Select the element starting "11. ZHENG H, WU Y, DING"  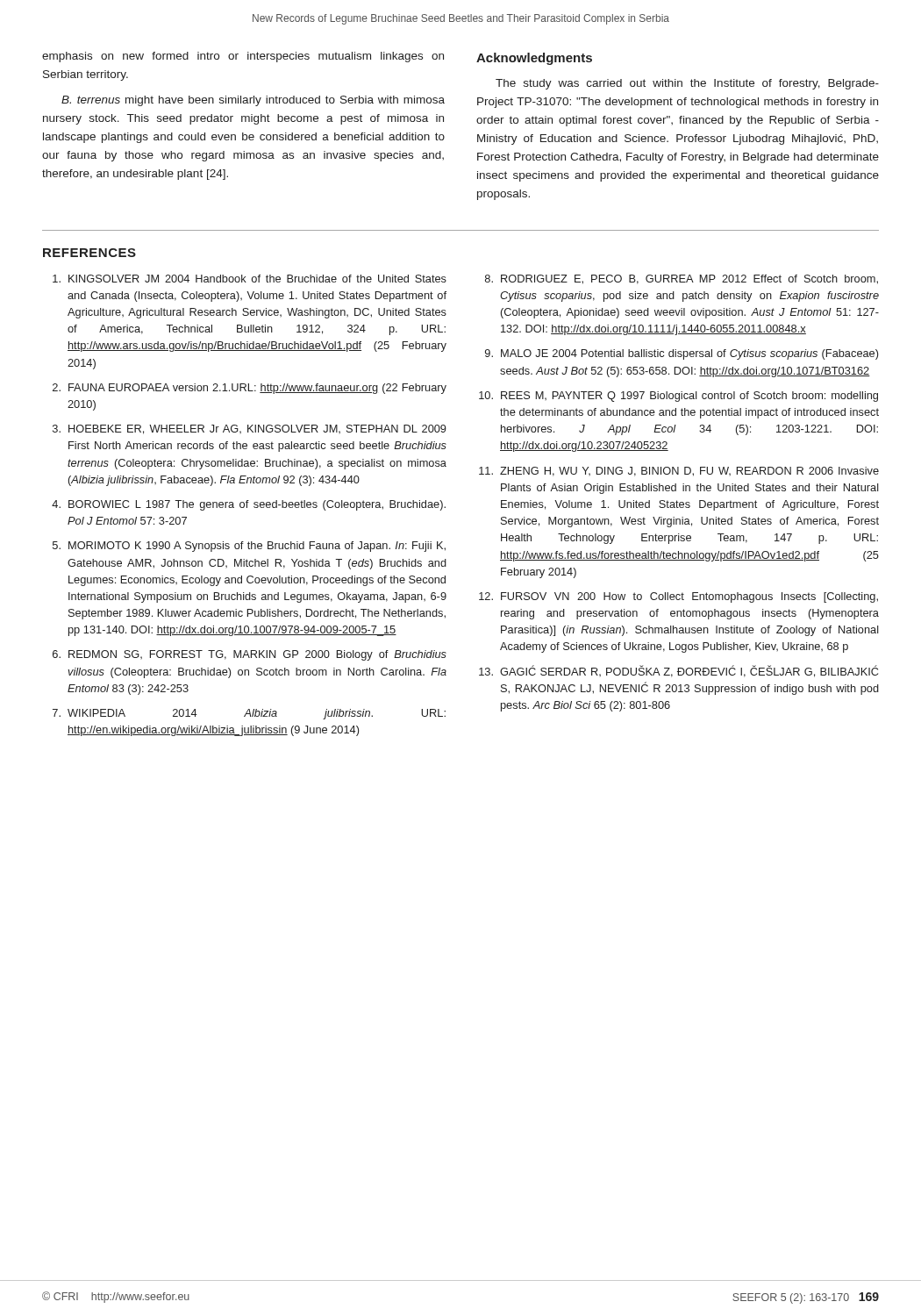677,521
